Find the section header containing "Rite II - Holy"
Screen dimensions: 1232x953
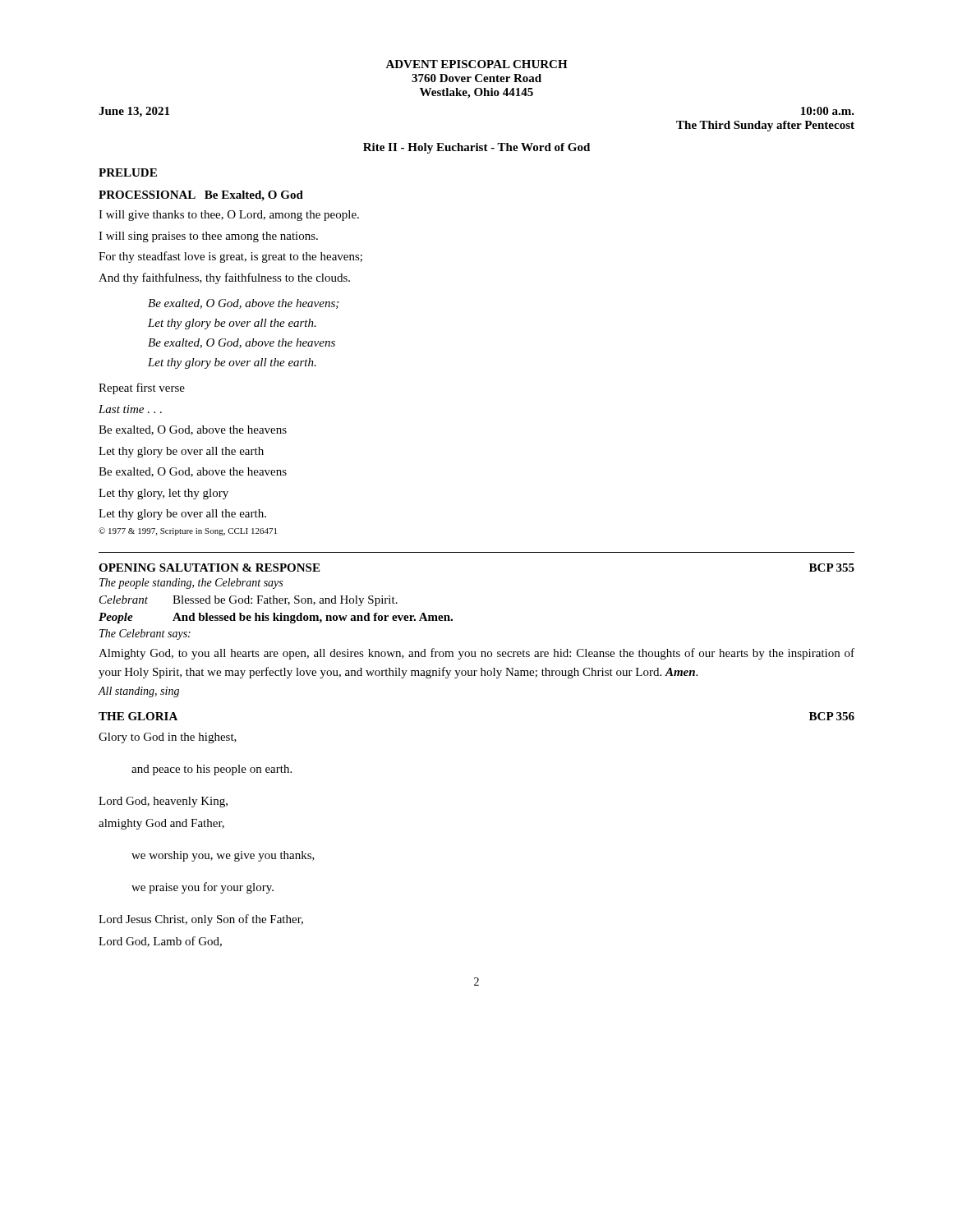click(x=476, y=147)
